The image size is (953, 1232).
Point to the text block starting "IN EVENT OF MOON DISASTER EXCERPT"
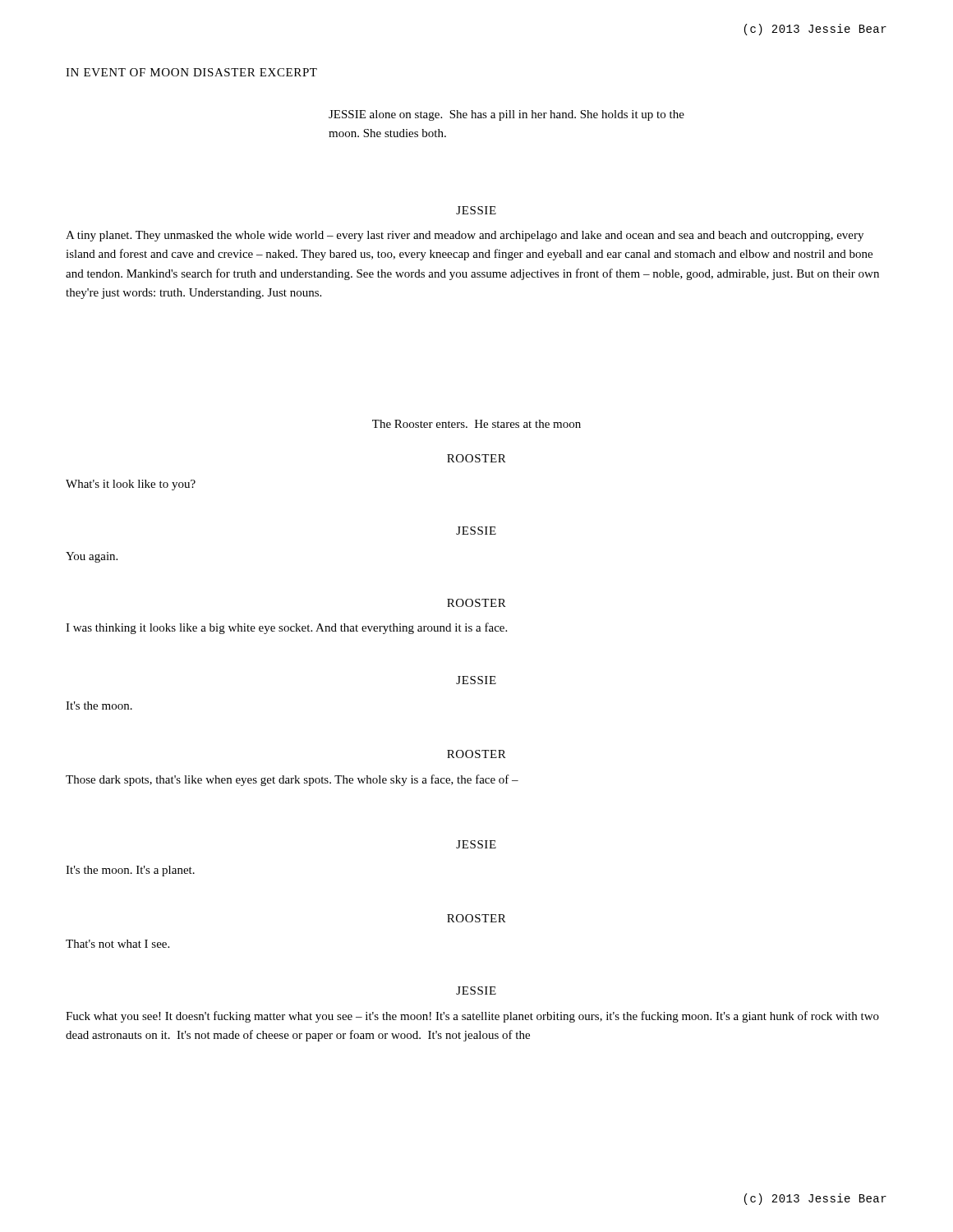coord(192,72)
